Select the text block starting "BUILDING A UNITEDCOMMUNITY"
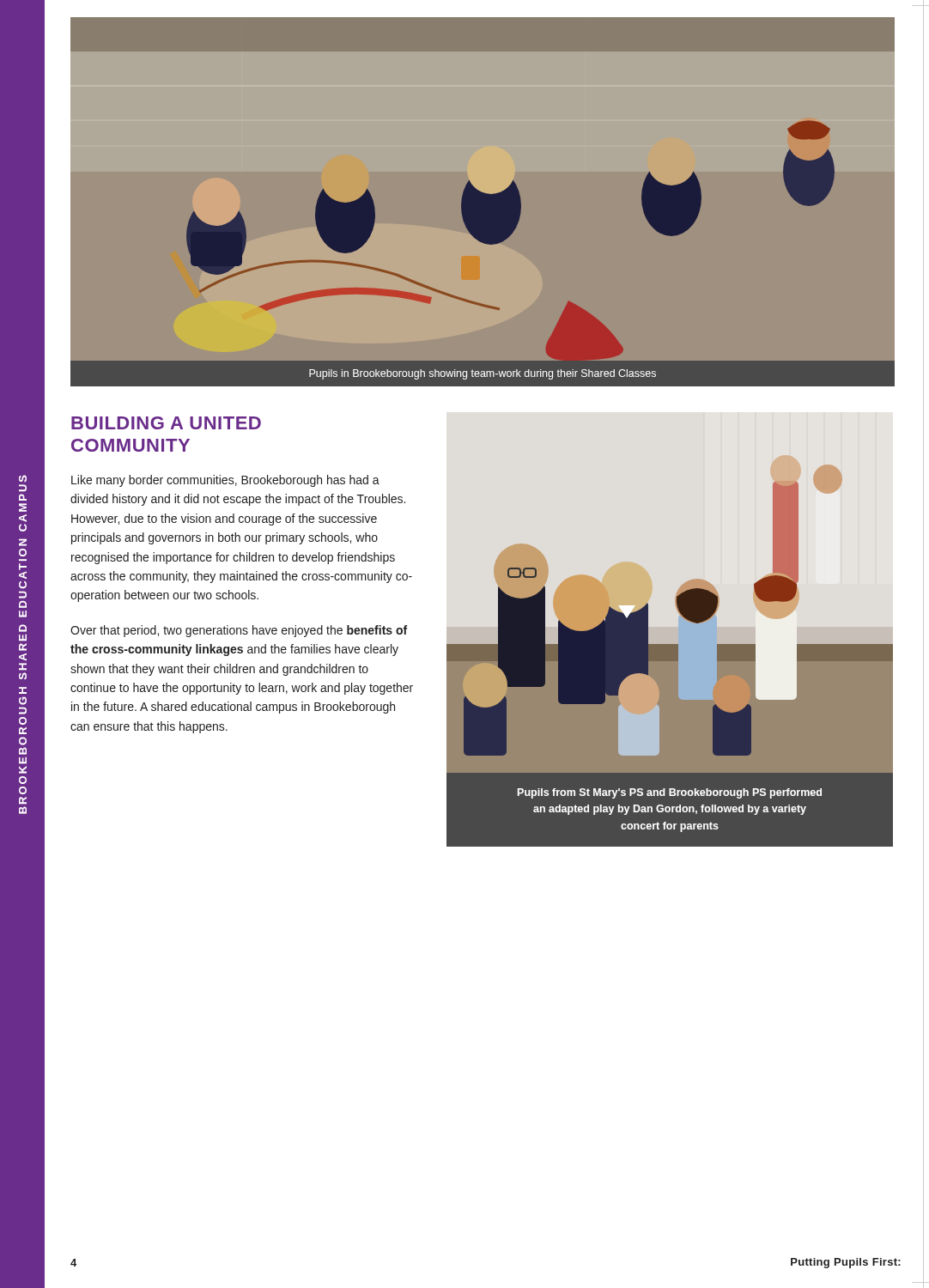Viewport: 929px width, 1288px height. 195,435
